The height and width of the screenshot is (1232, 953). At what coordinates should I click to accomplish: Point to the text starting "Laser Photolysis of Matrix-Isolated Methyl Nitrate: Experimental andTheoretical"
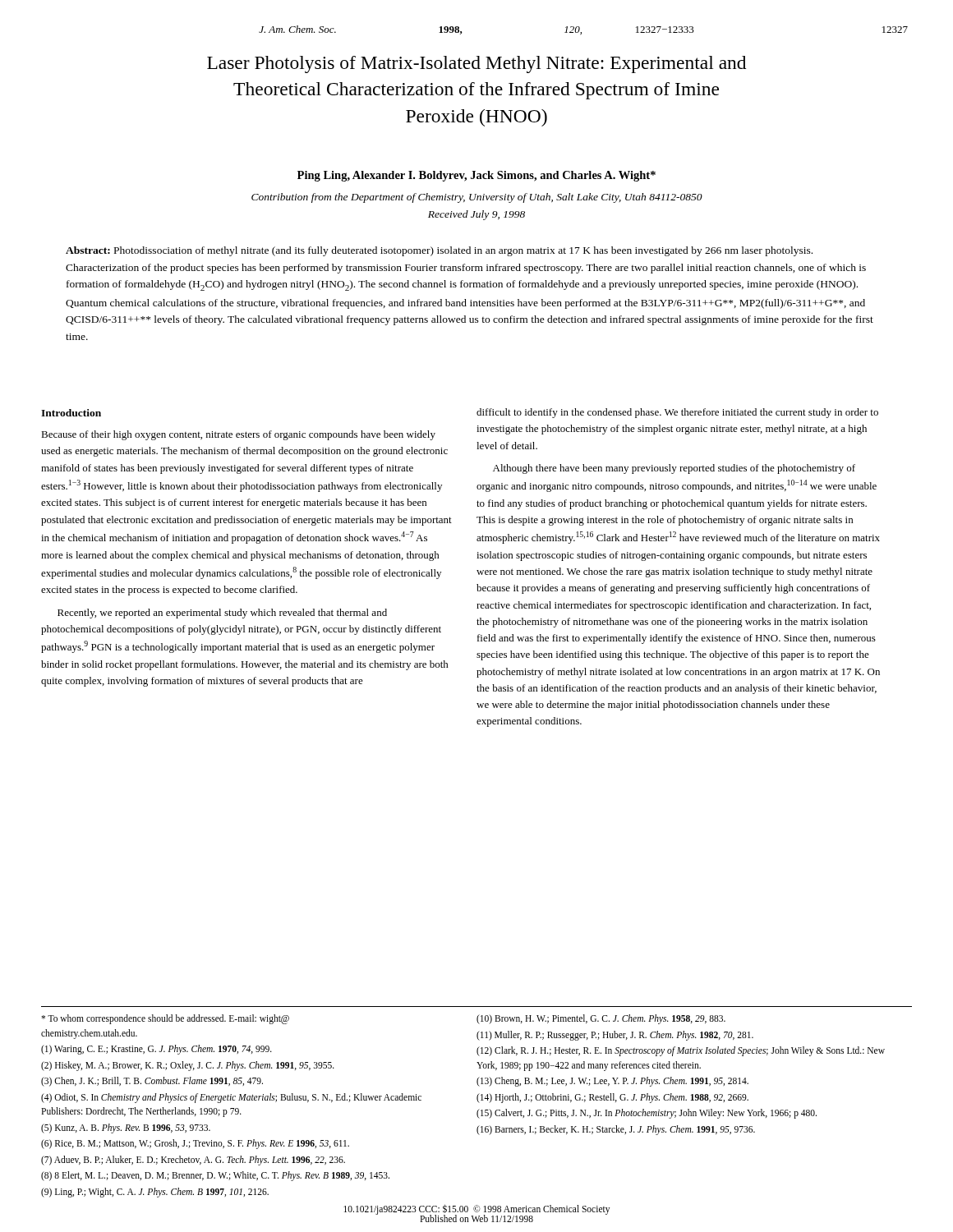pyautogui.click(x=476, y=89)
